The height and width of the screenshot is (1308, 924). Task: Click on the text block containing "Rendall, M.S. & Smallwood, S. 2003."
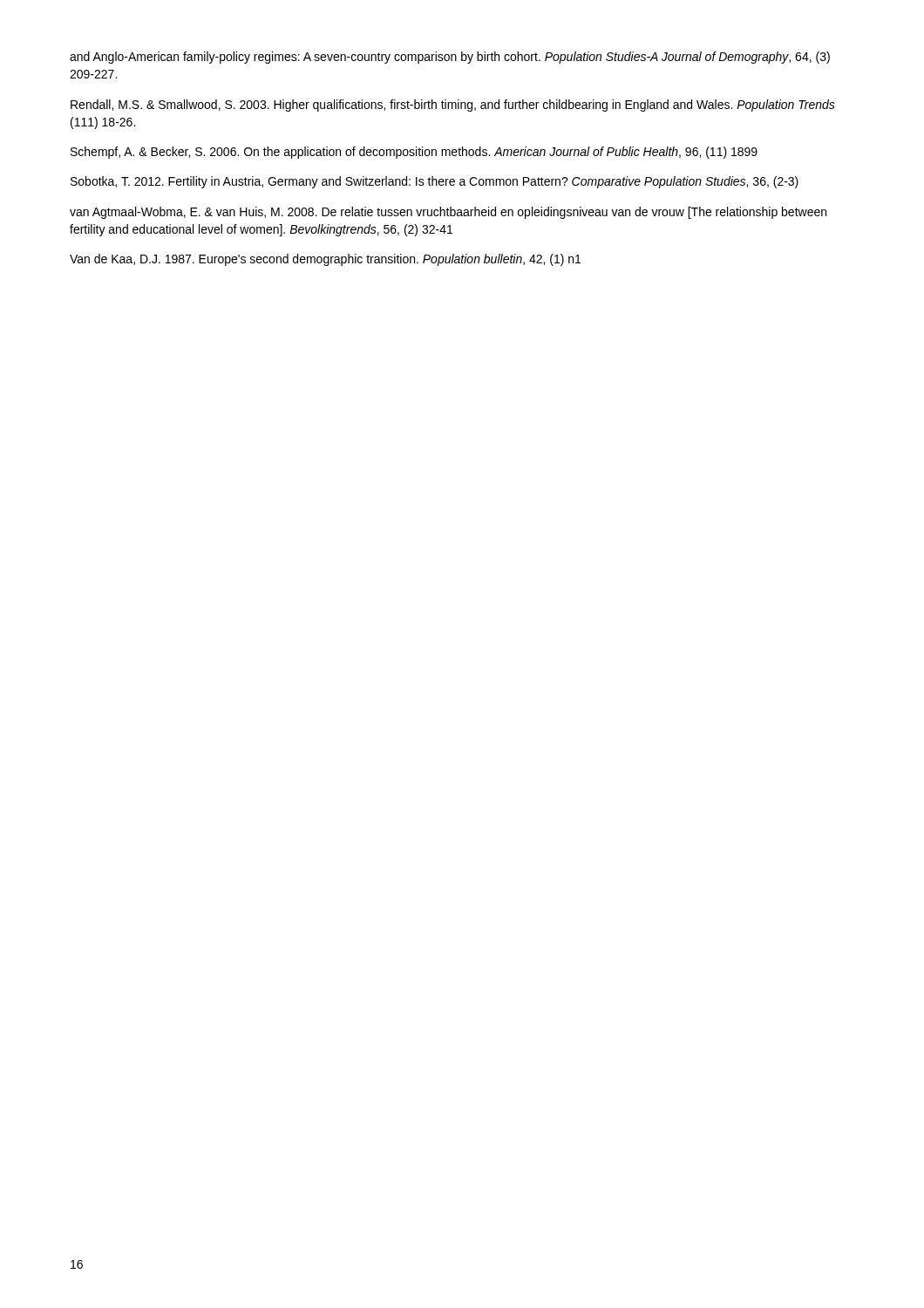coord(452,113)
